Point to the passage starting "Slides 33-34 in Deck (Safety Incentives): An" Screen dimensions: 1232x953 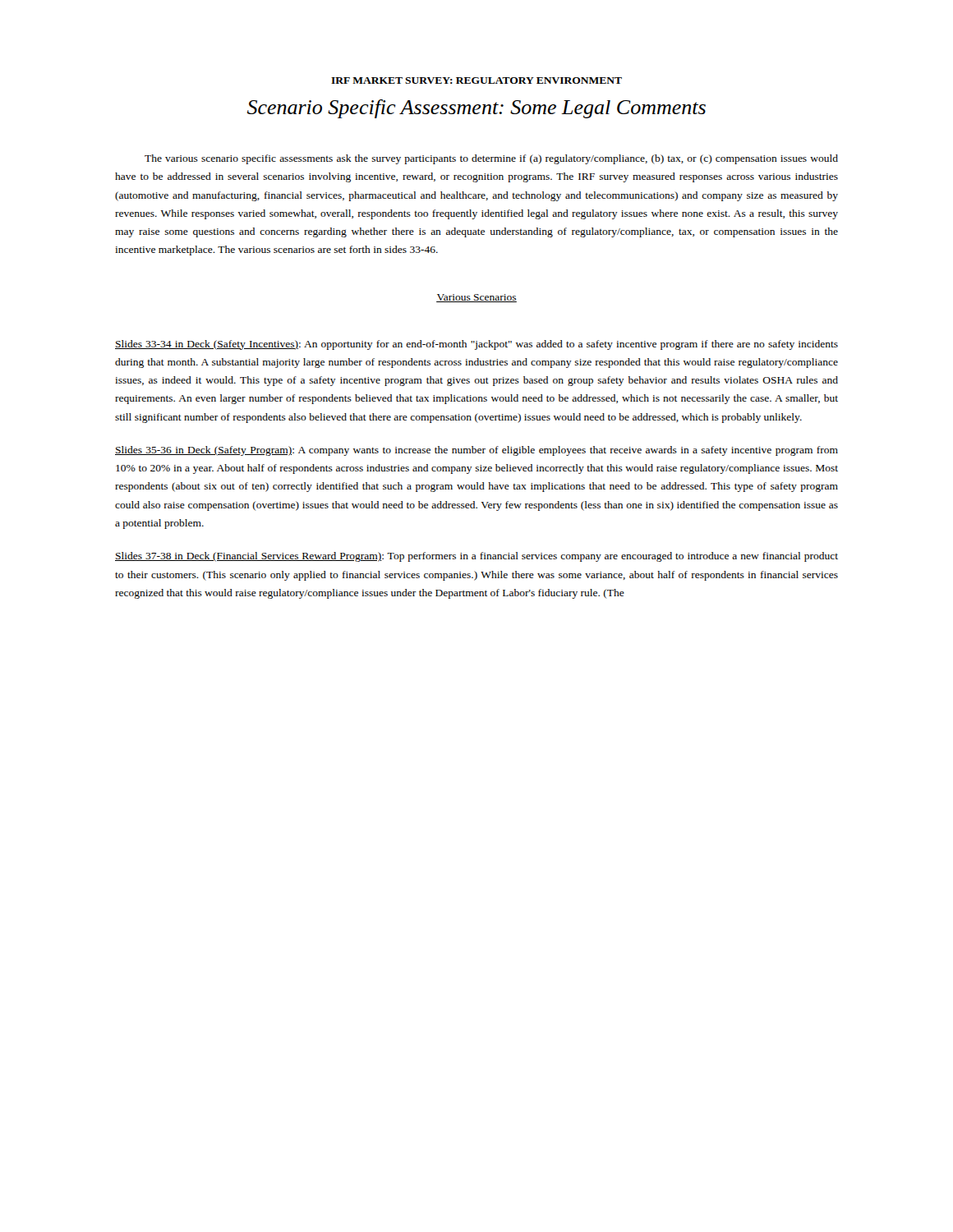[x=476, y=380]
